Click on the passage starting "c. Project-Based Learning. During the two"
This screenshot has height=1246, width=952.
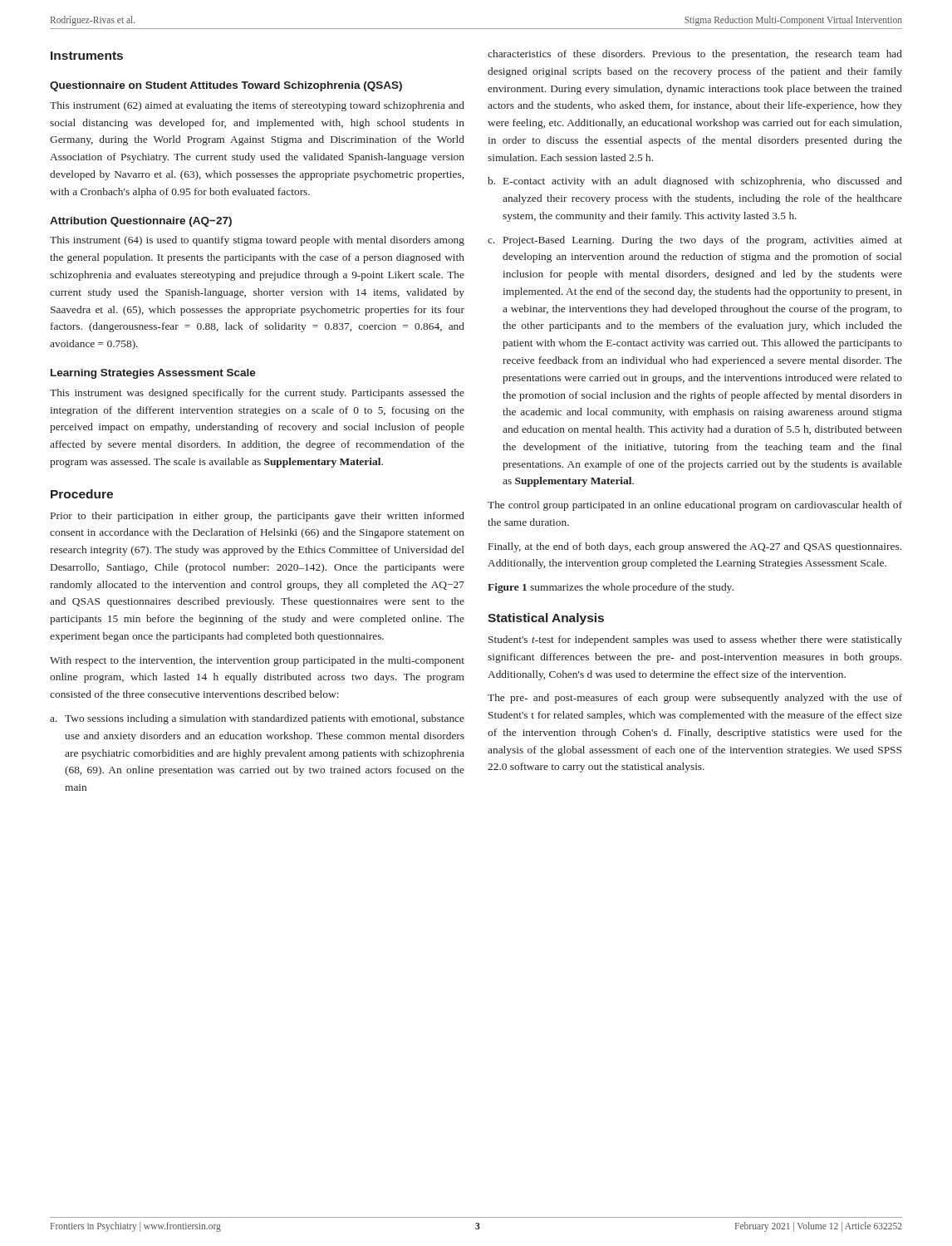(x=695, y=361)
